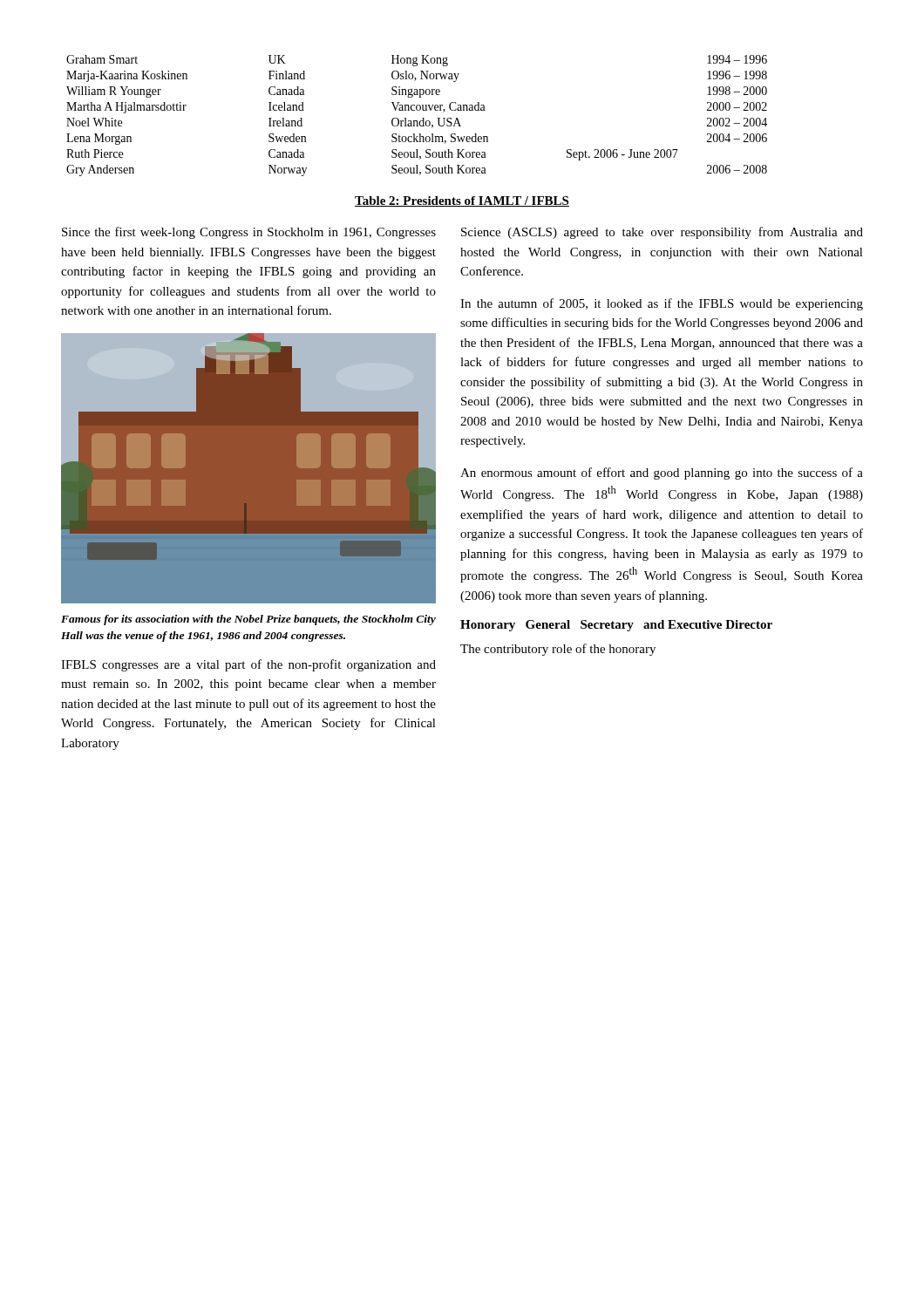Select the section header that says "Honorary General Secretary and Executive Director"
The width and height of the screenshot is (924, 1308).
click(x=616, y=624)
